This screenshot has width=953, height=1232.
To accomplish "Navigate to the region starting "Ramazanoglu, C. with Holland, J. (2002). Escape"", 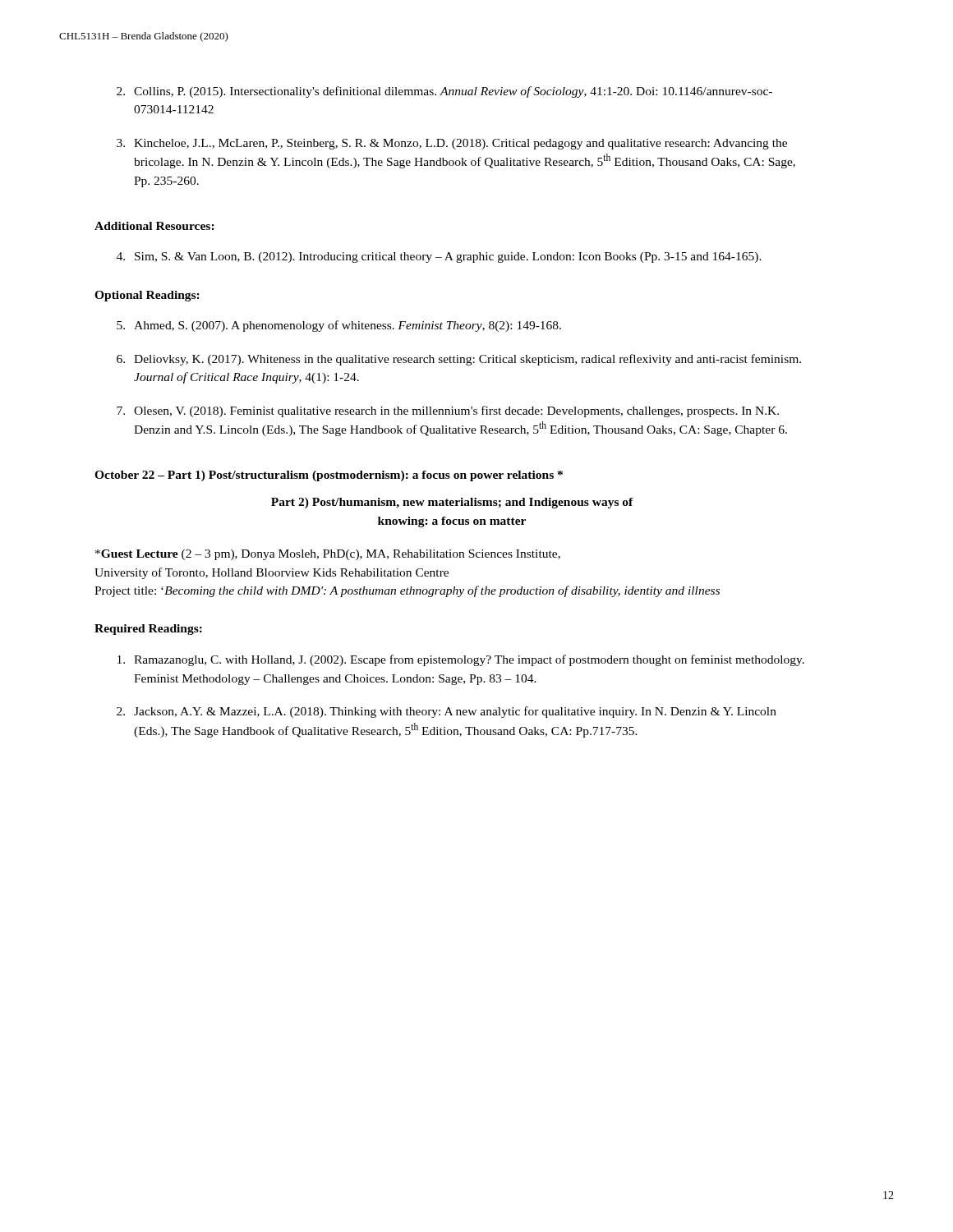I will click(452, 669).
